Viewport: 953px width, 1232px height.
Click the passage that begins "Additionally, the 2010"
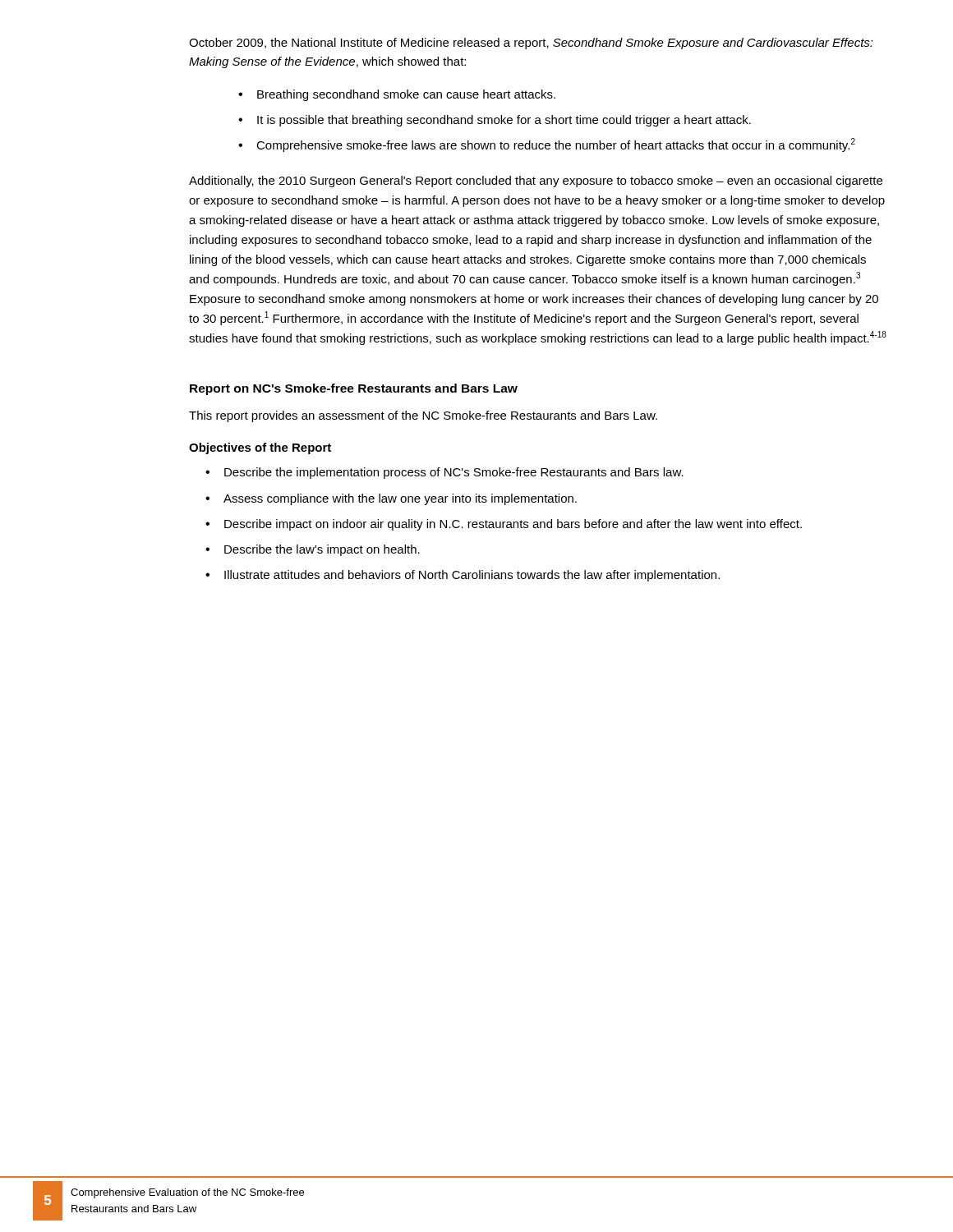pos(538,259)
